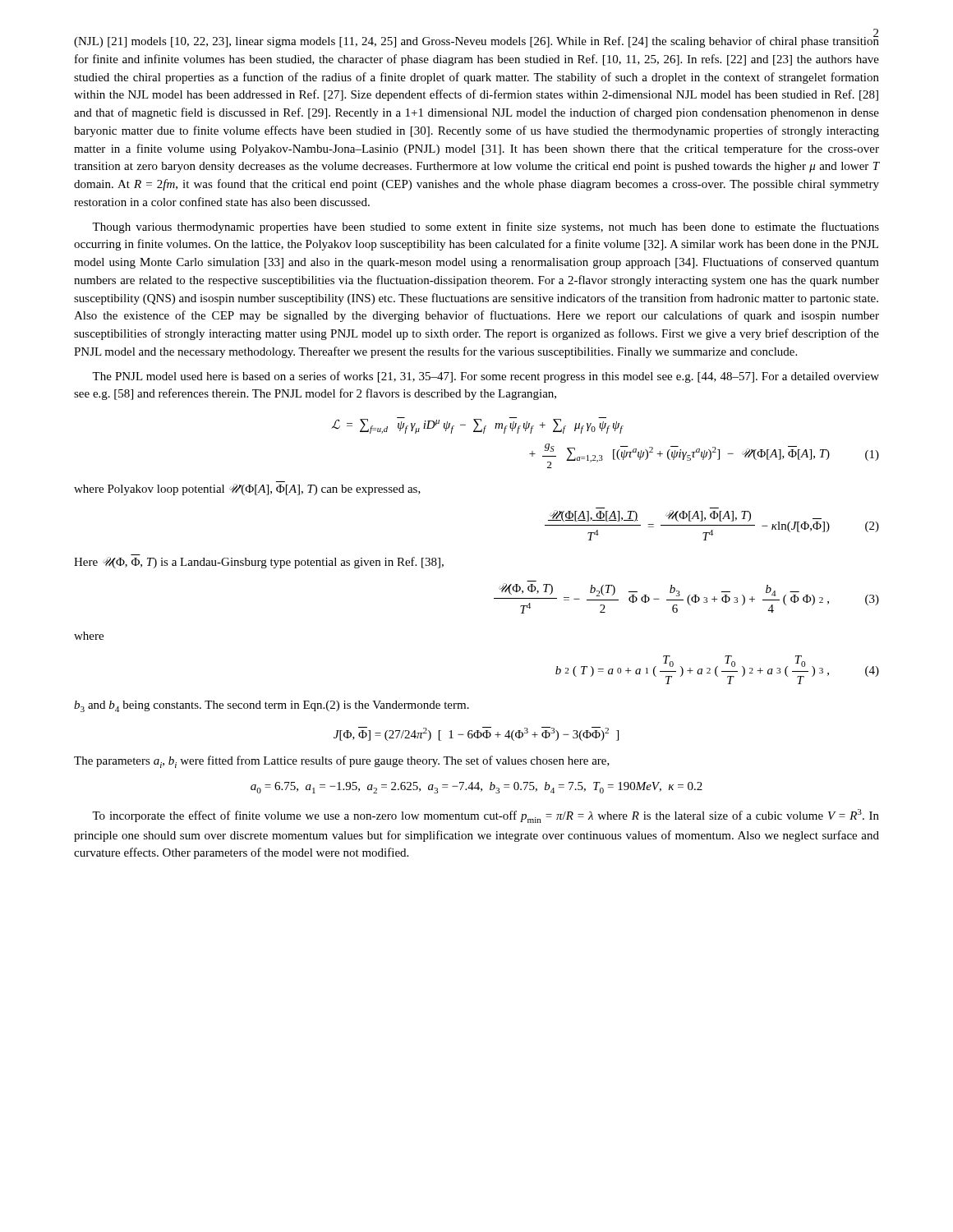Find the text starting "(NJL) [21] models [10, 22, 23], linear"
The height and width of the screenshot is (1232, 953).
pyautogui.click(x=476, y=122)
